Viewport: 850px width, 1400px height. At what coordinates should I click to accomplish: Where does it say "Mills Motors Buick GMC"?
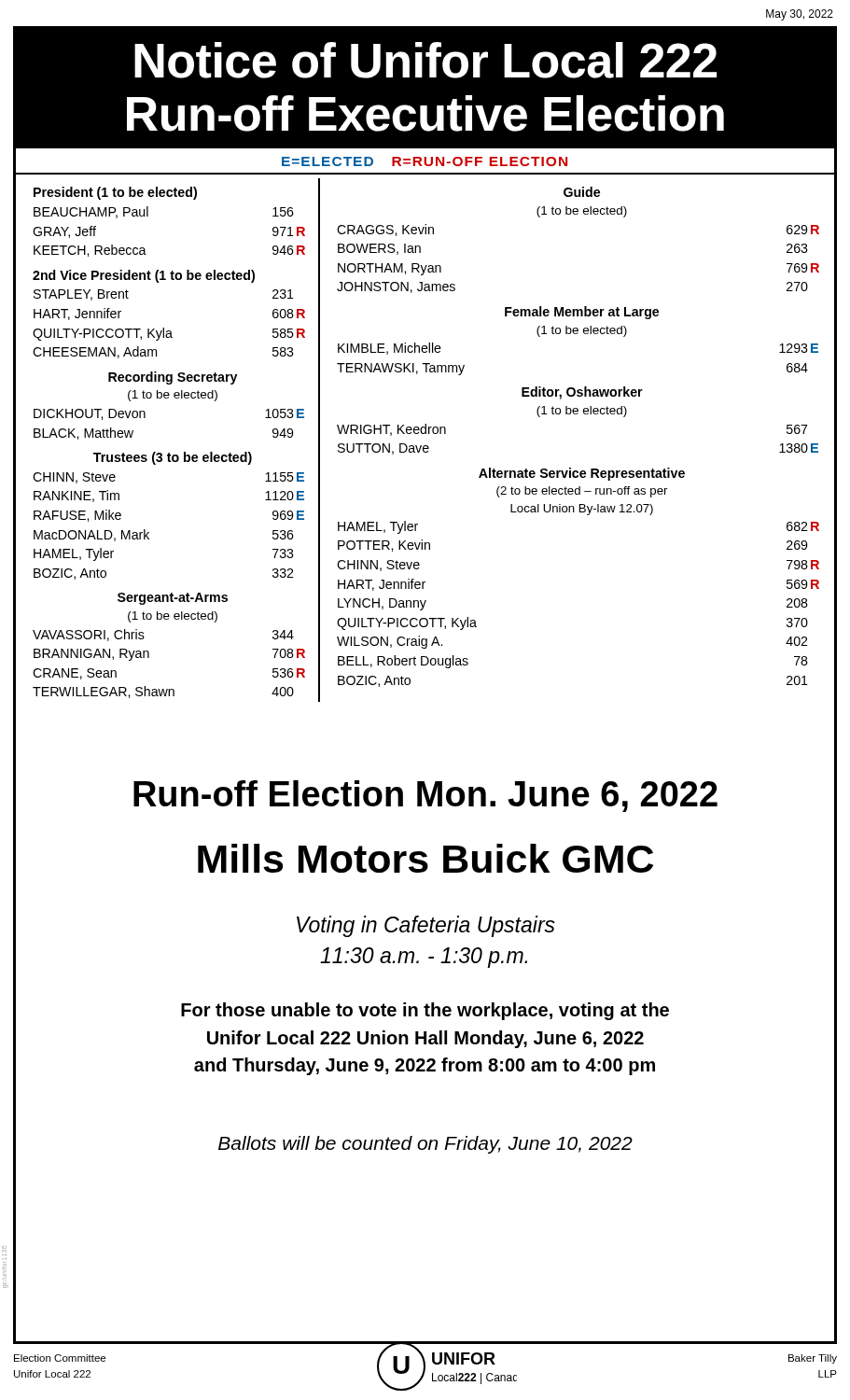[425, 859]
